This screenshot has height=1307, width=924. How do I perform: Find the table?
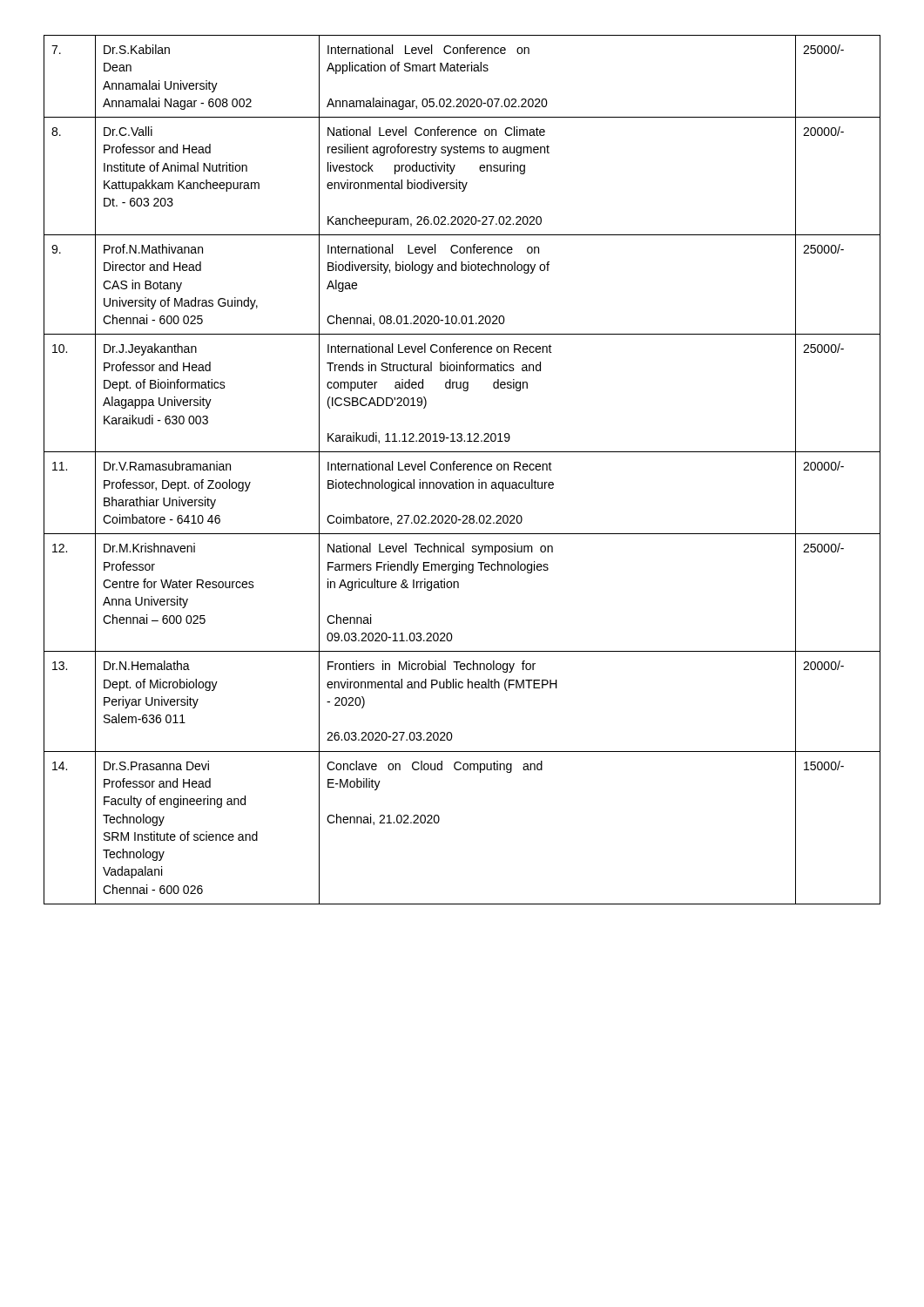pyautogui.click(x=462, y=470)
